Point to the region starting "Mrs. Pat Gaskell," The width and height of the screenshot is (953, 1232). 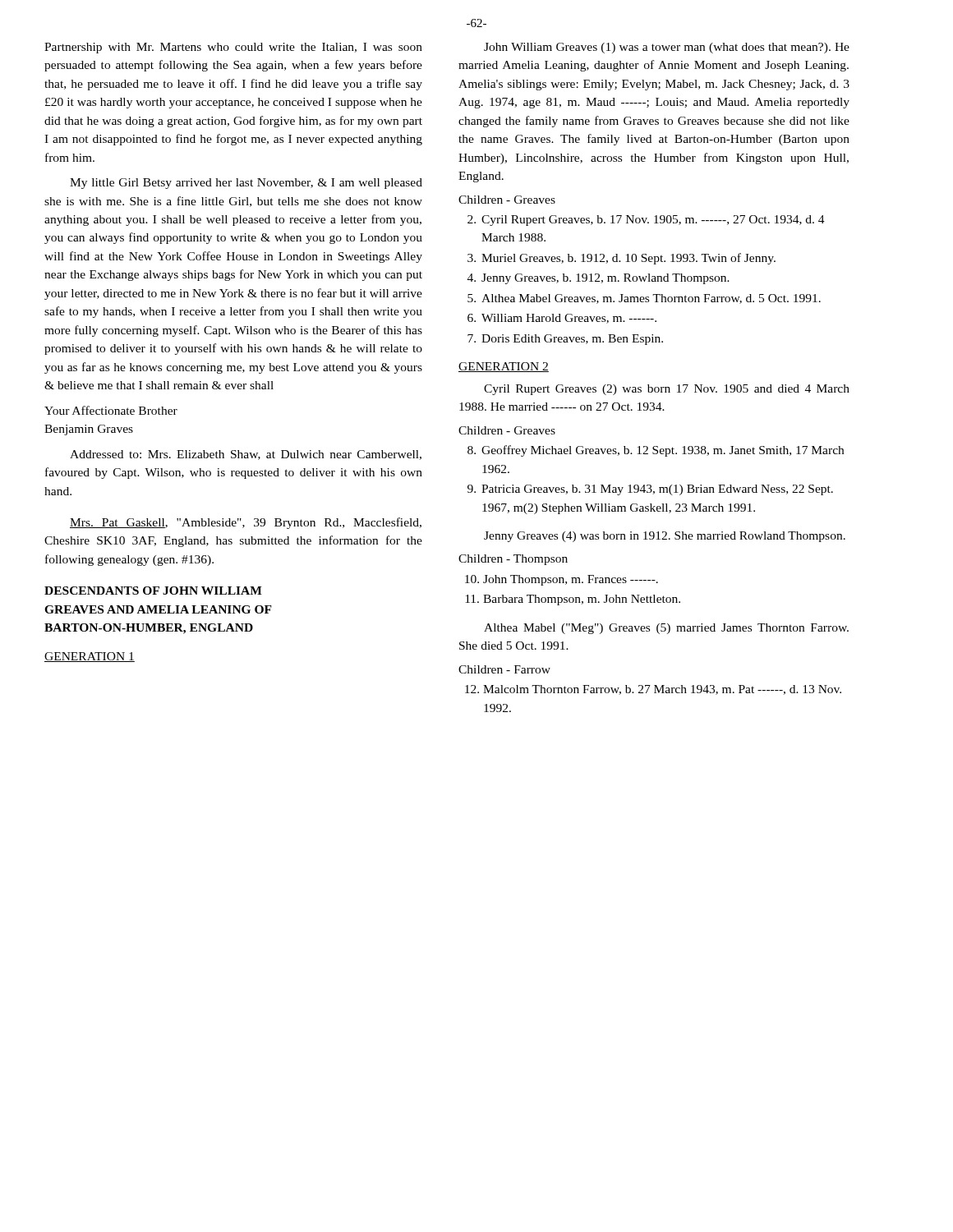coord(233,541)
